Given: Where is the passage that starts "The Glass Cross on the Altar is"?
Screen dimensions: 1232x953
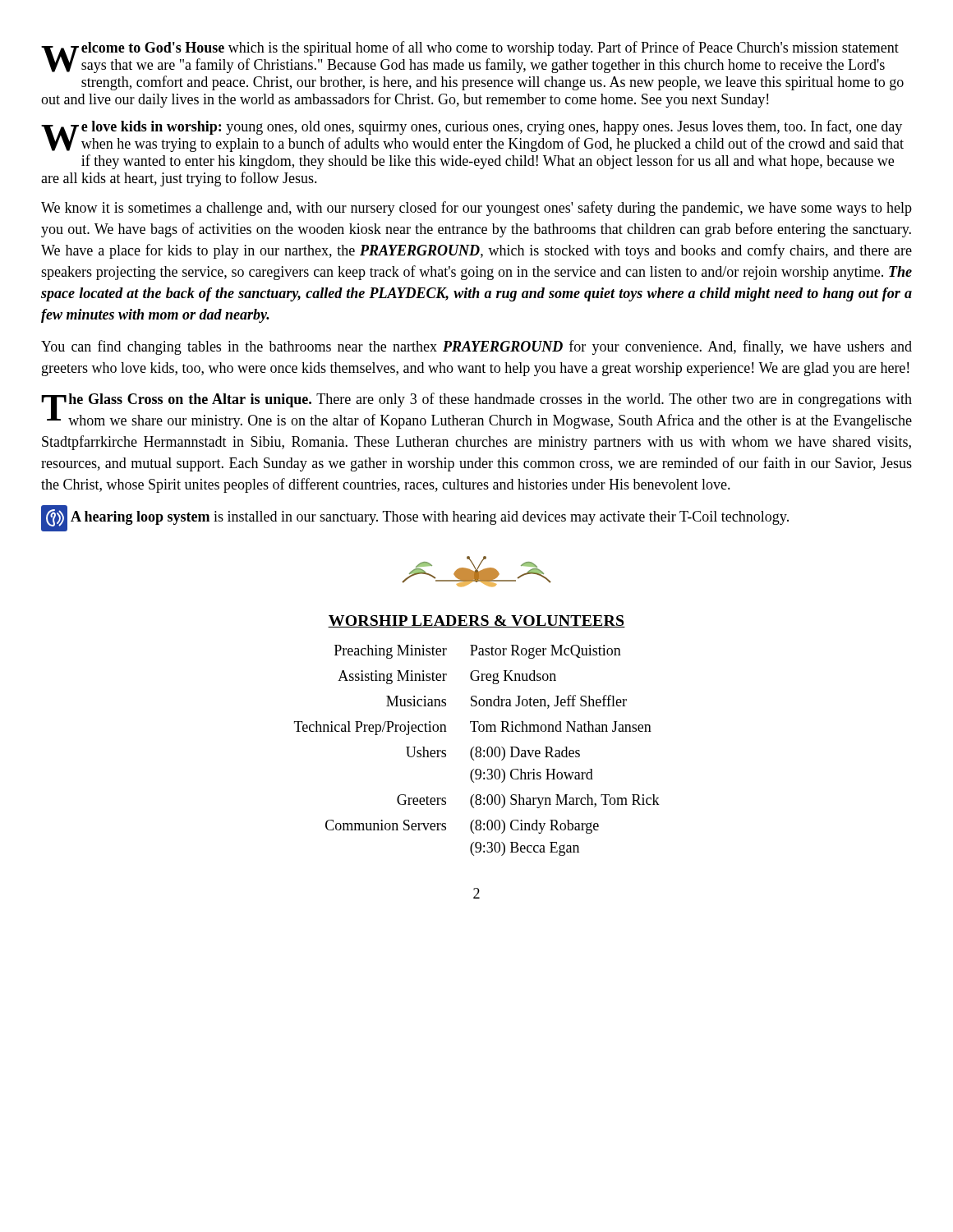Looking at the screenshot, I should coord(476,441).
